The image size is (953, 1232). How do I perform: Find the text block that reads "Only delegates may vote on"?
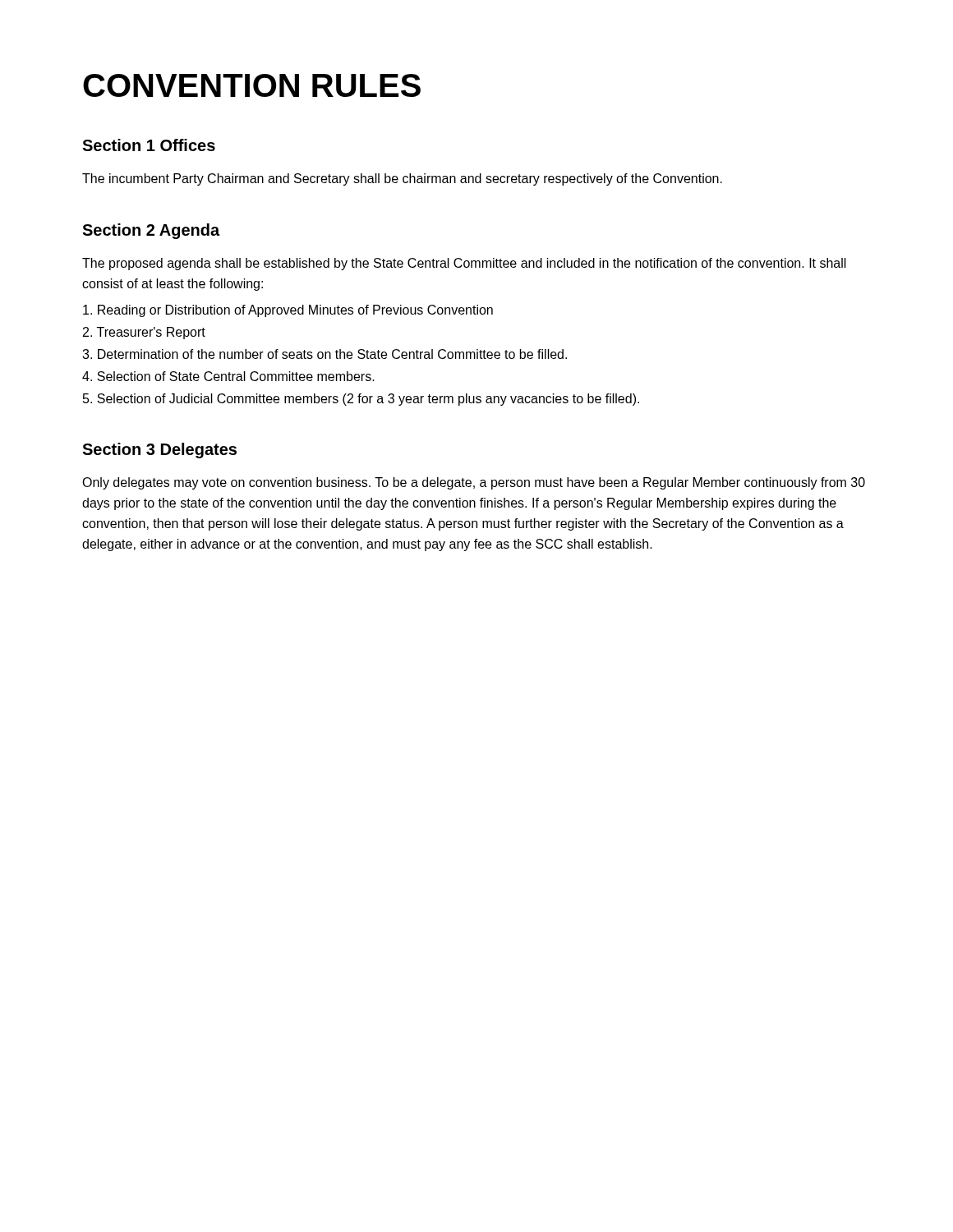pyautogui.click(x=474, y=513)
